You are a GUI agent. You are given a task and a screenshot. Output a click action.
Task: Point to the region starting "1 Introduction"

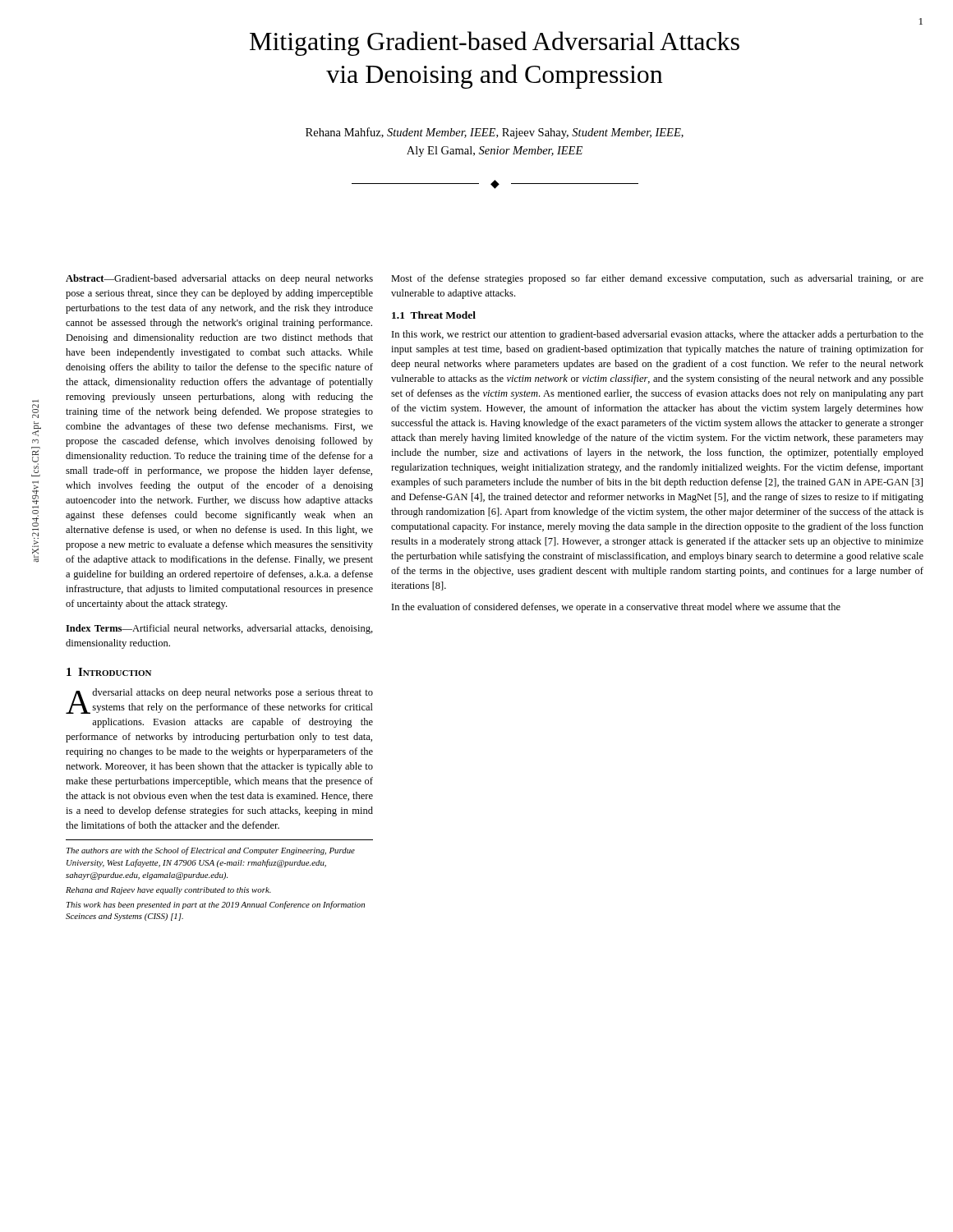pos(109,672)
